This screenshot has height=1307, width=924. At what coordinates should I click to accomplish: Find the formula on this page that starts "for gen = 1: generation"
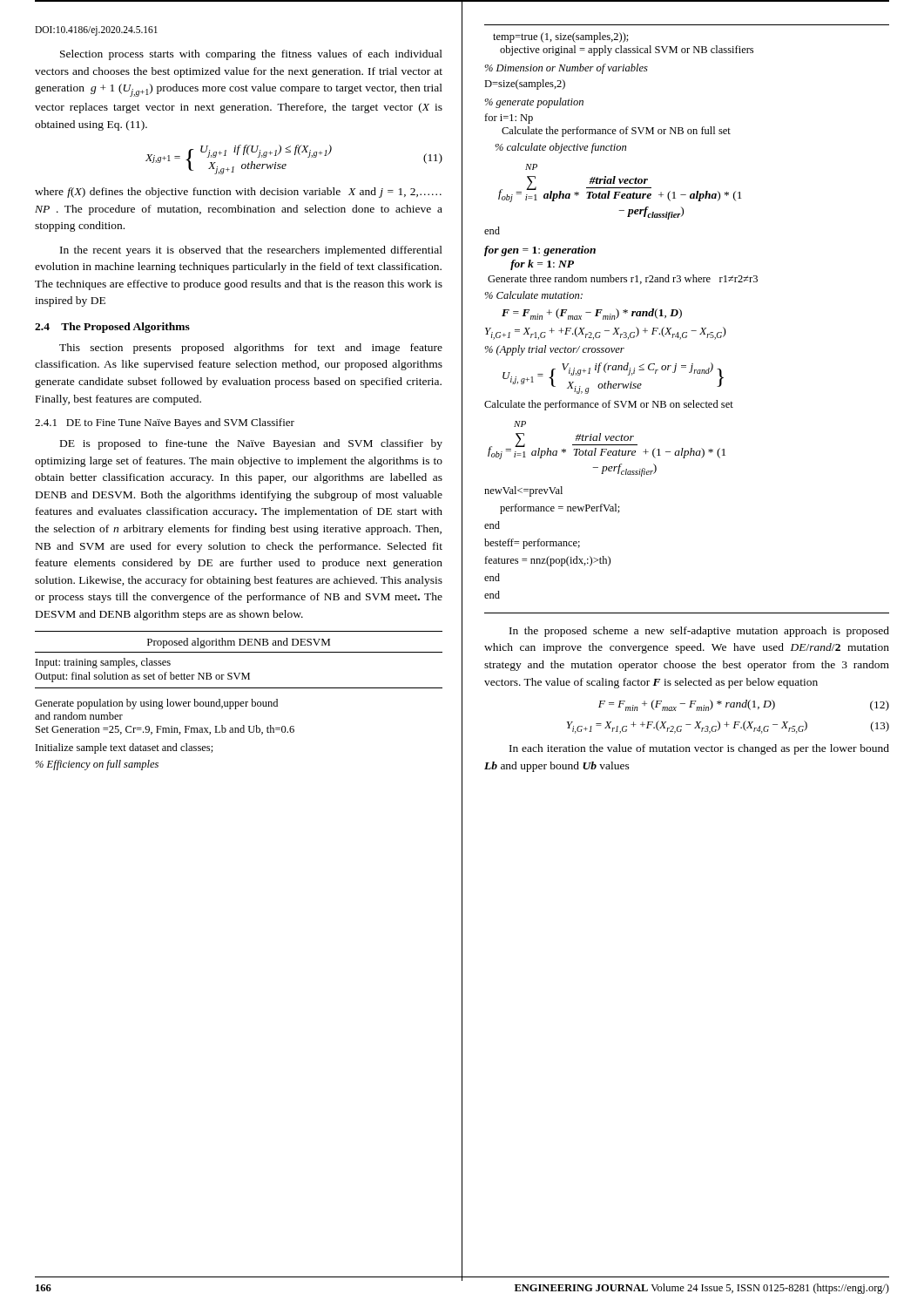540,251
